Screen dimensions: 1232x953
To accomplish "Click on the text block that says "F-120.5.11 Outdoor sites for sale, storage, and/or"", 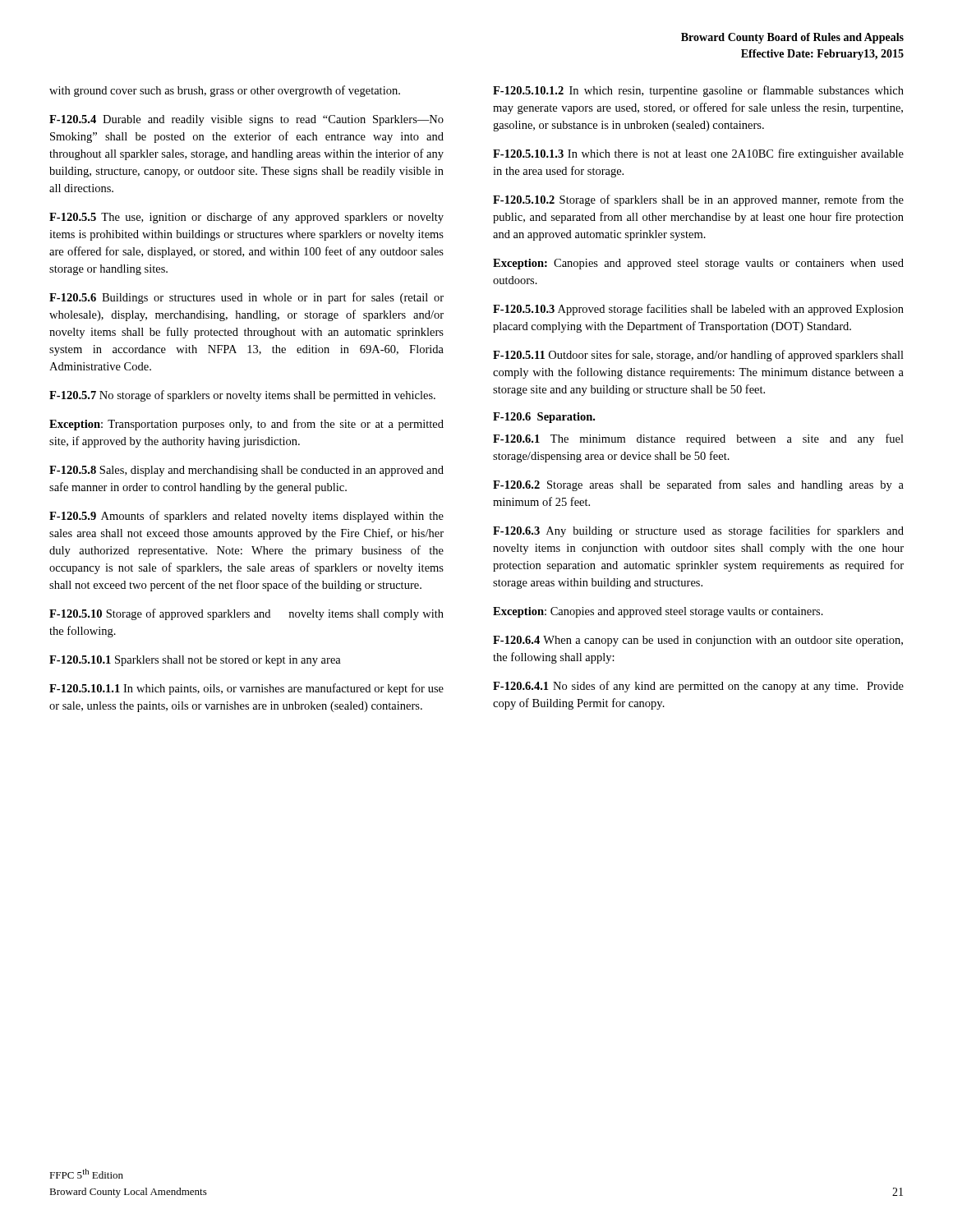I will pos(698,372).
